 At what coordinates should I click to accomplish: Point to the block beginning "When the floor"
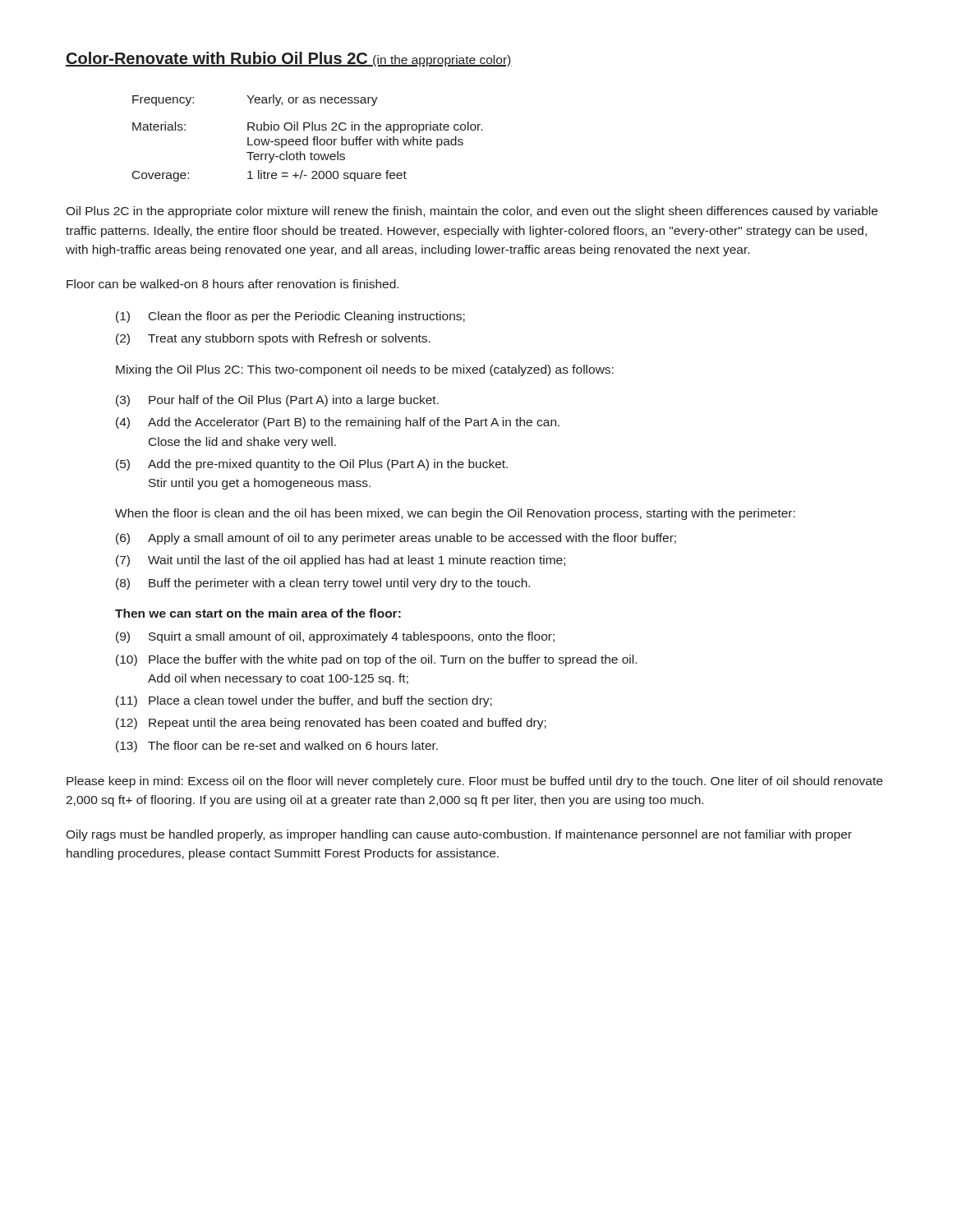(455, 513)
